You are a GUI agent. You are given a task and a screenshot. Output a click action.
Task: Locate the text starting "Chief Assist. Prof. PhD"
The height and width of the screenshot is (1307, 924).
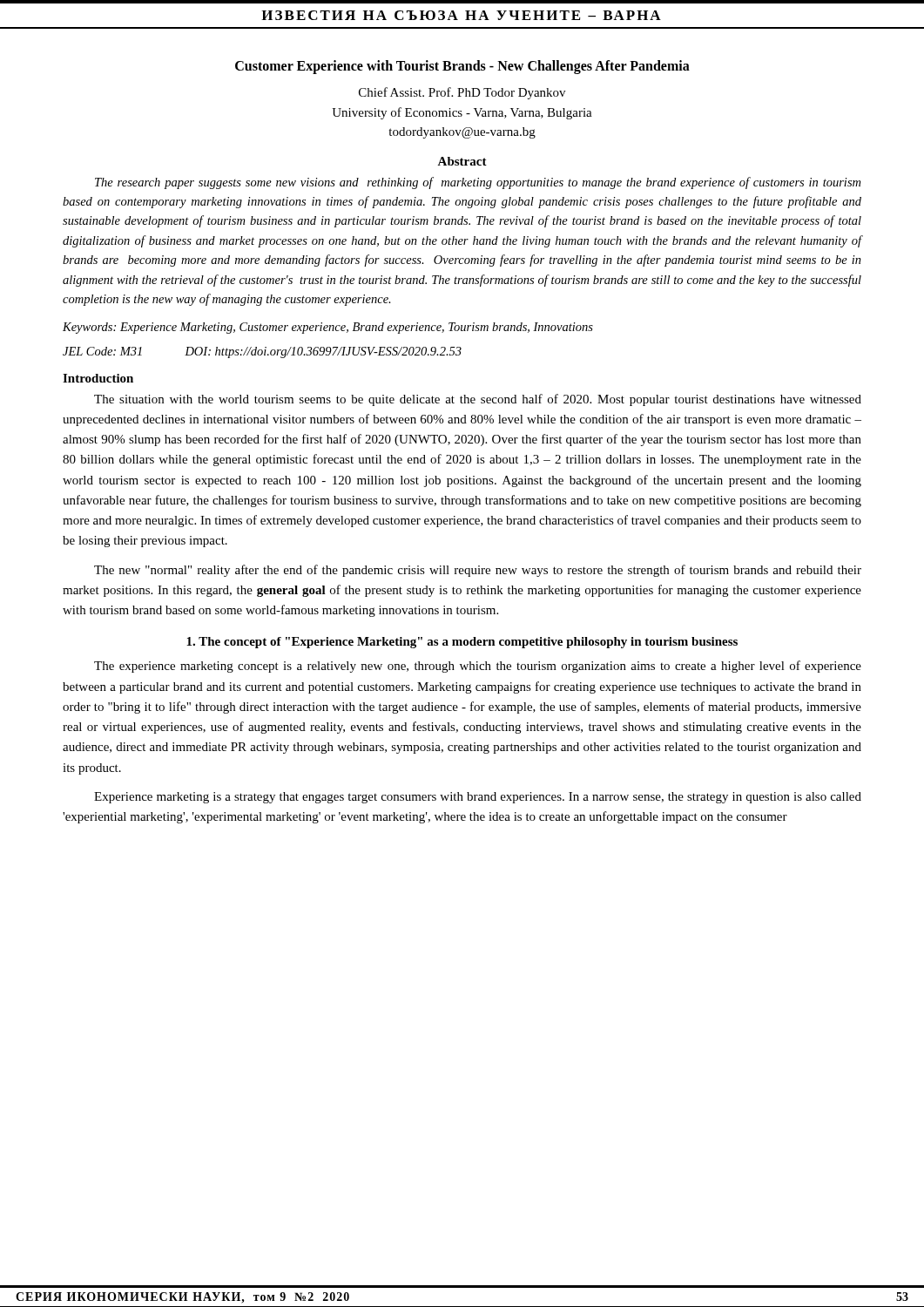pyautogui.click(x=462, y=112)
